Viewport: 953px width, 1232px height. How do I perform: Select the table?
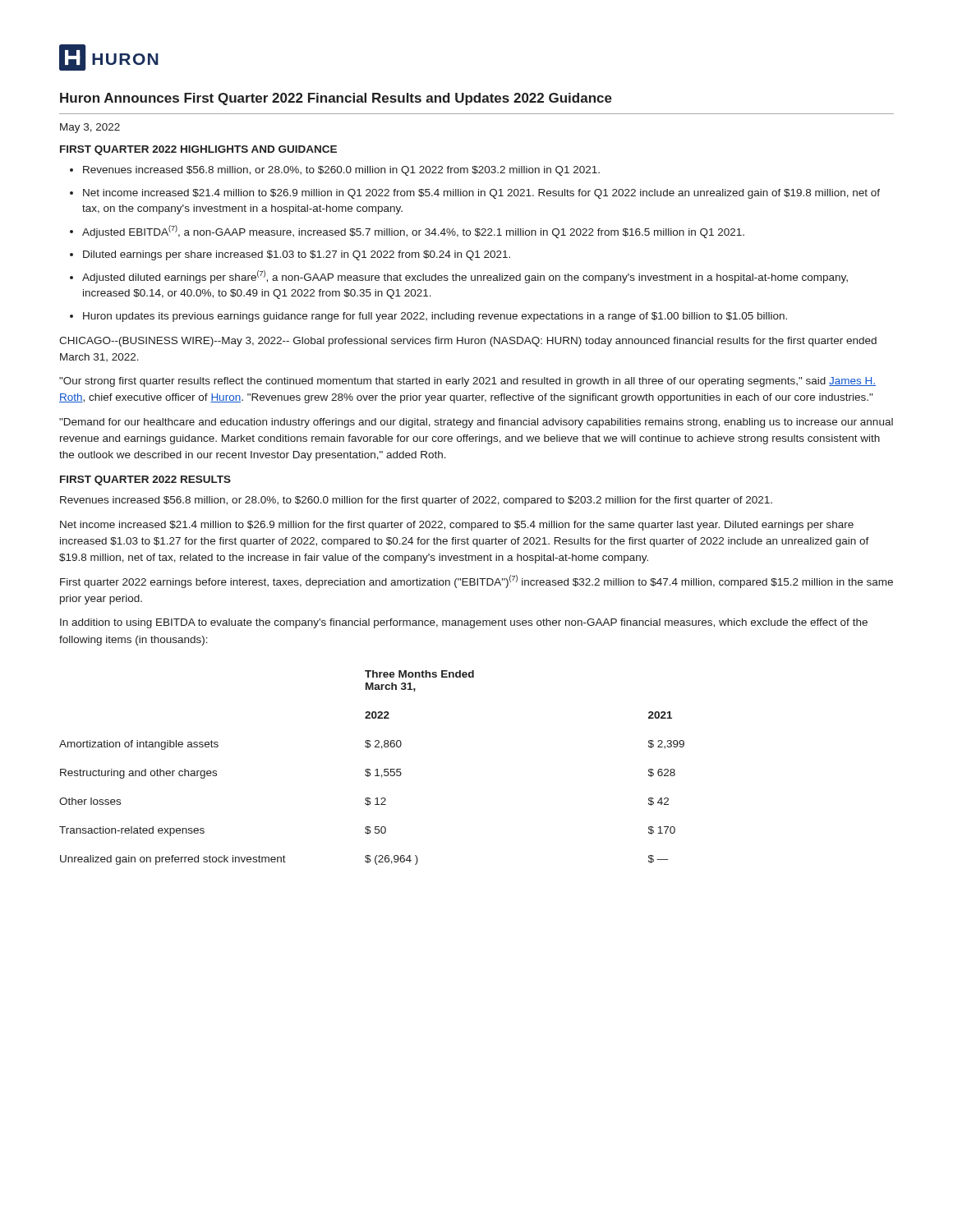coord(476,766)
